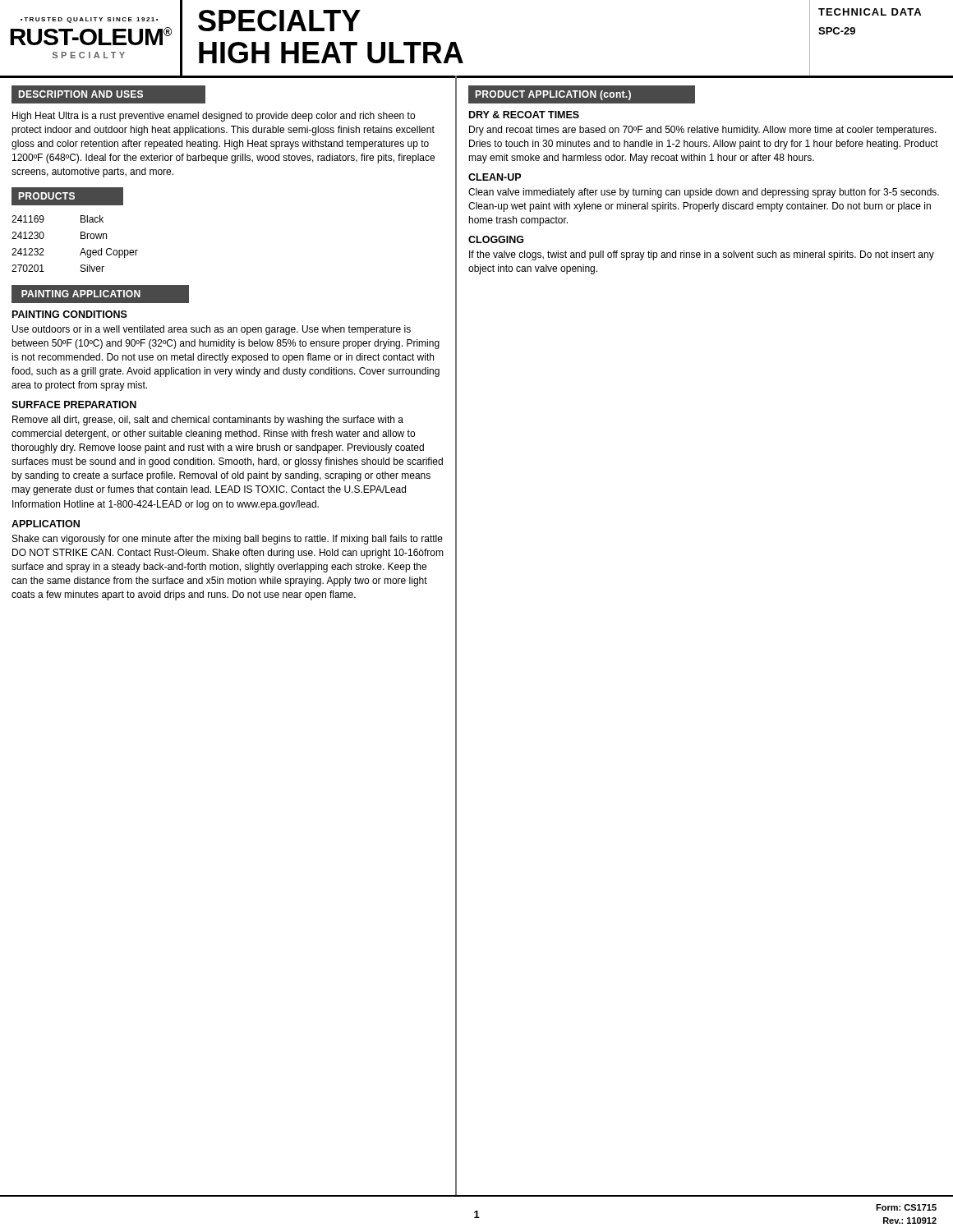This screenshot has width=953, height=1232.
Task: Select the text block starting "PAINTING CONDITIONS"
Action: tap(69, 315)
